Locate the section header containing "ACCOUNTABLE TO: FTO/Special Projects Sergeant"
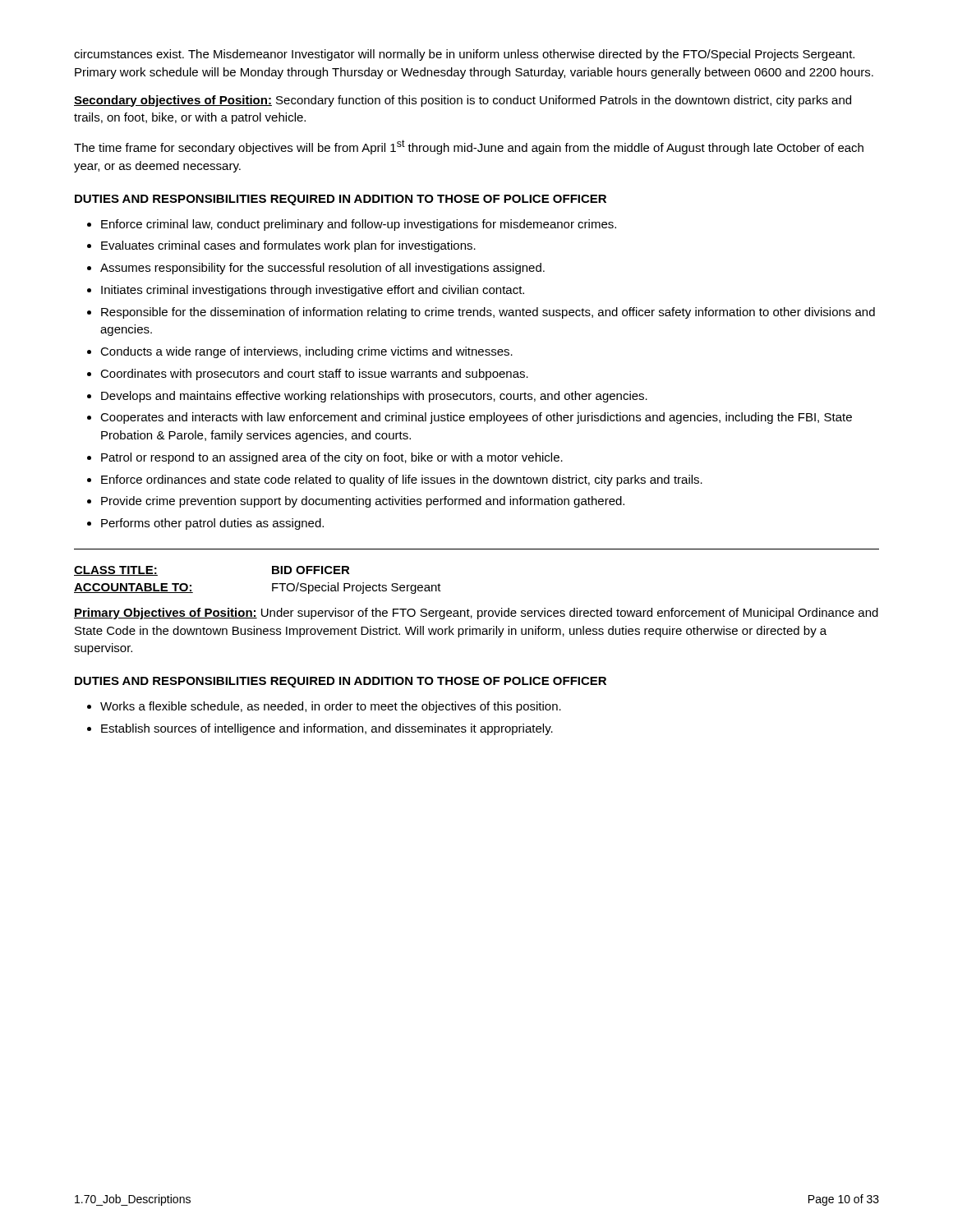 (133, 588)
